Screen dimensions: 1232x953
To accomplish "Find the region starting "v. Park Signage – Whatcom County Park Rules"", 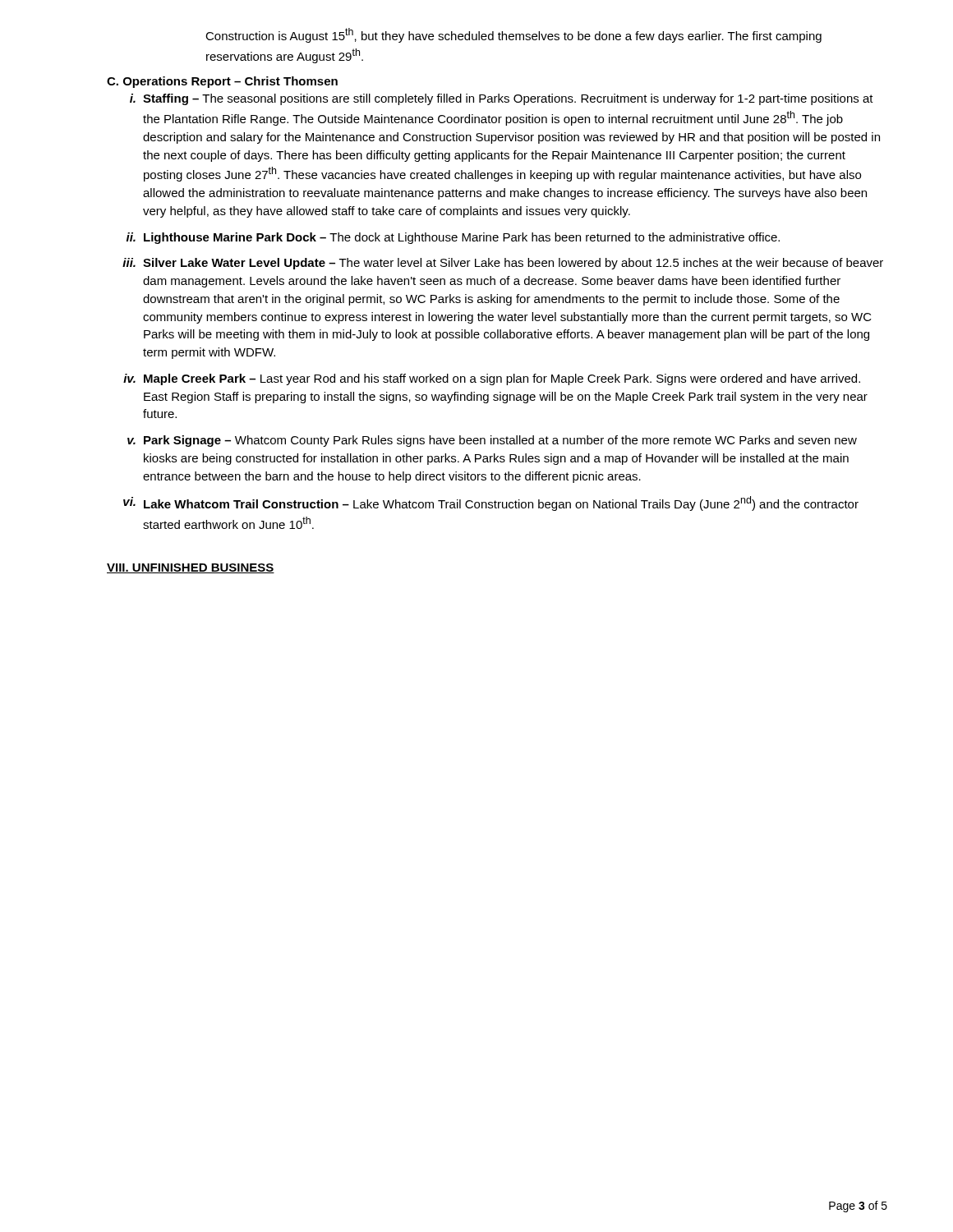I will point(497,458).
